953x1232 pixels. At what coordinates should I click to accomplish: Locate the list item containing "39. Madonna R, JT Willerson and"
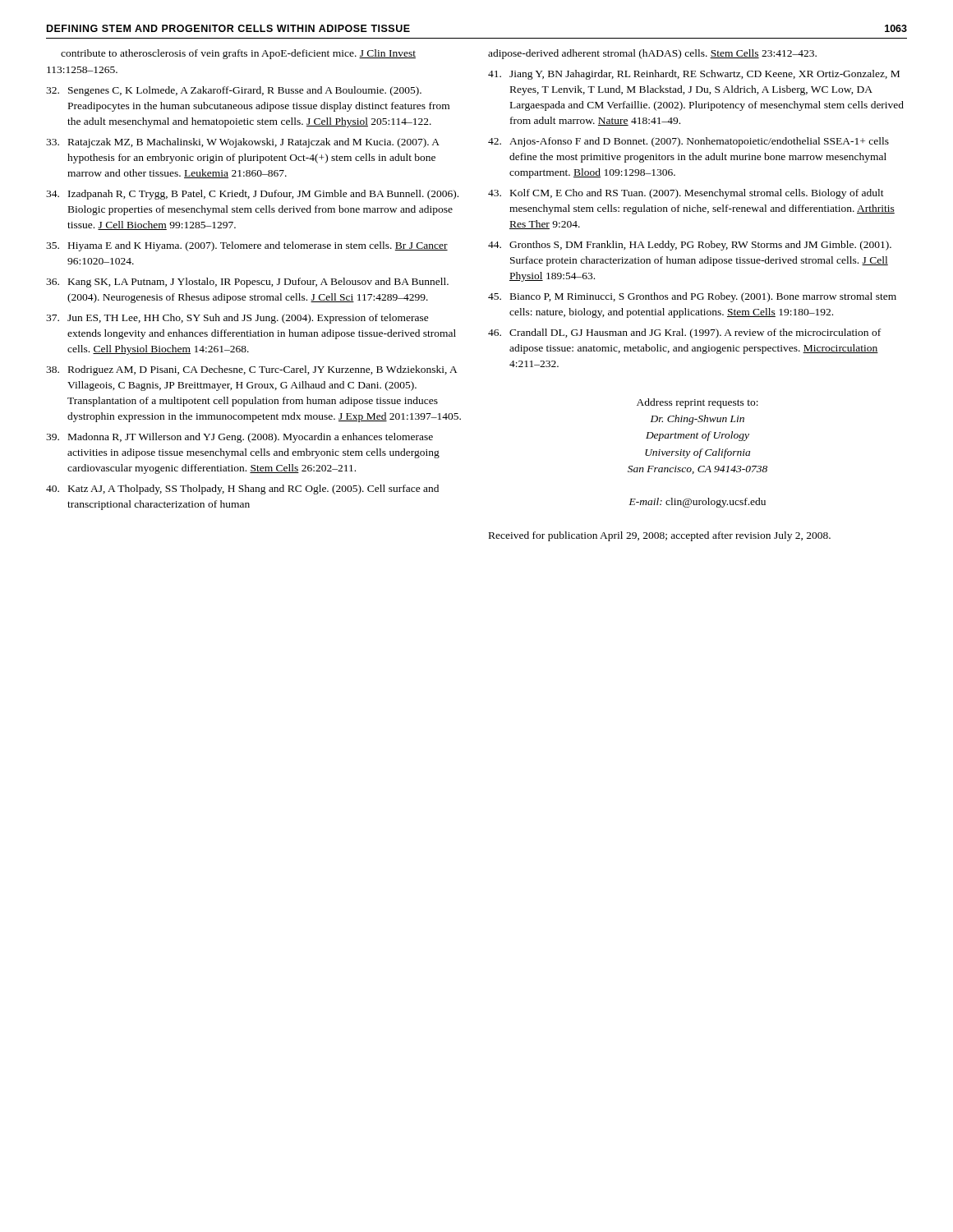point(255,452)
